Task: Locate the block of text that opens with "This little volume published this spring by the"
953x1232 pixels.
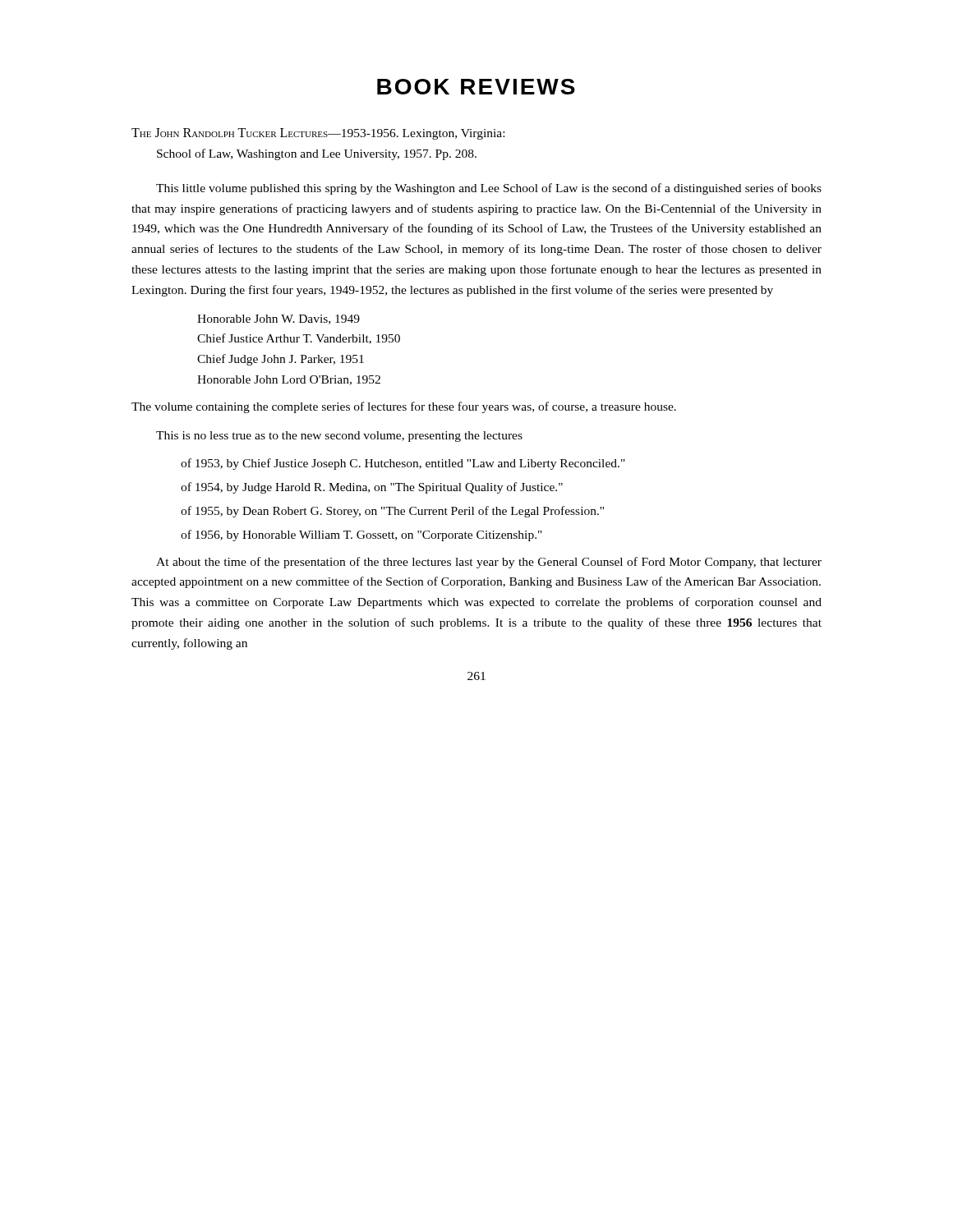Action: (x=476, y=238)
